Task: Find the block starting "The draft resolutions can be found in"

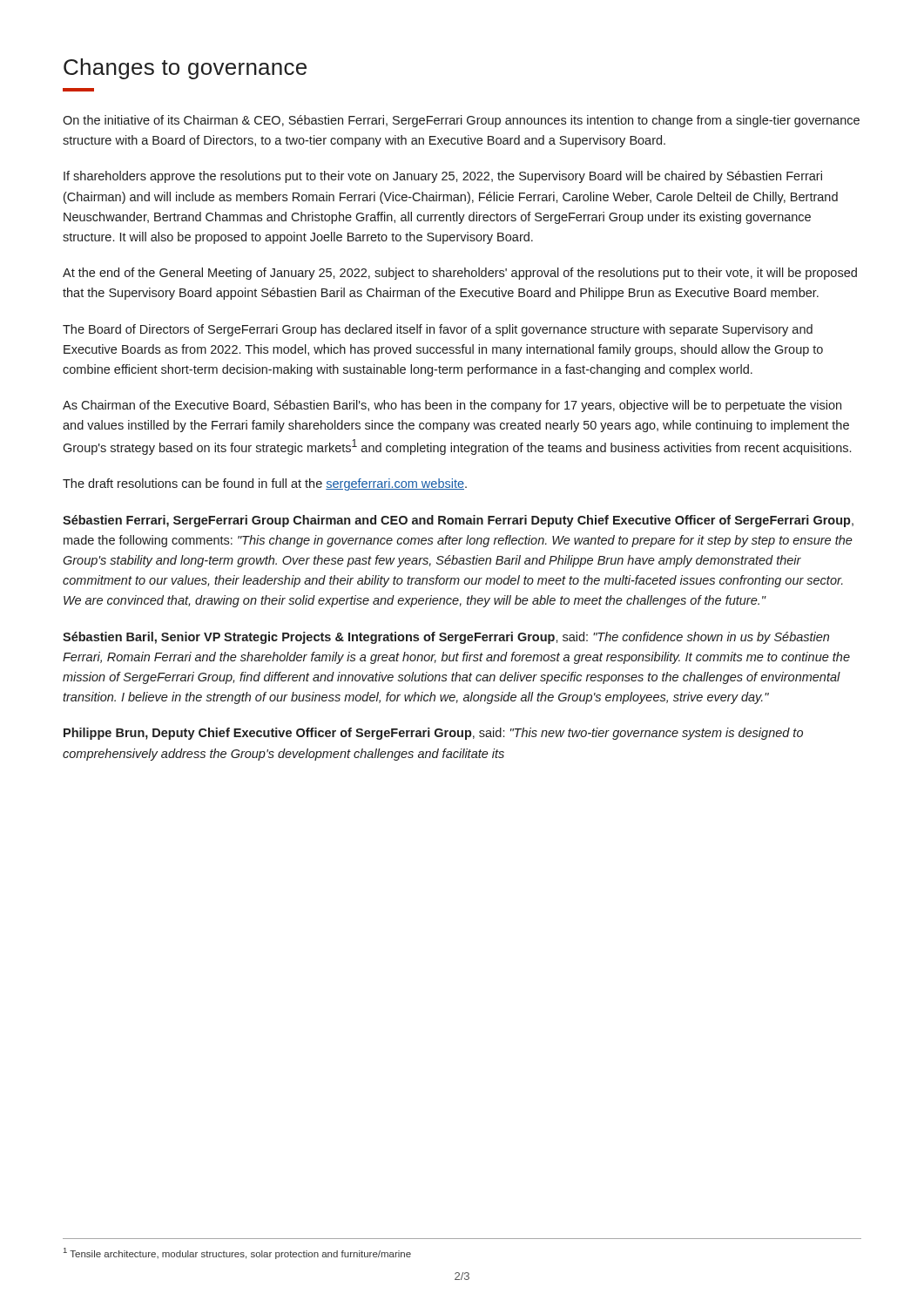Action: point(265,484)
